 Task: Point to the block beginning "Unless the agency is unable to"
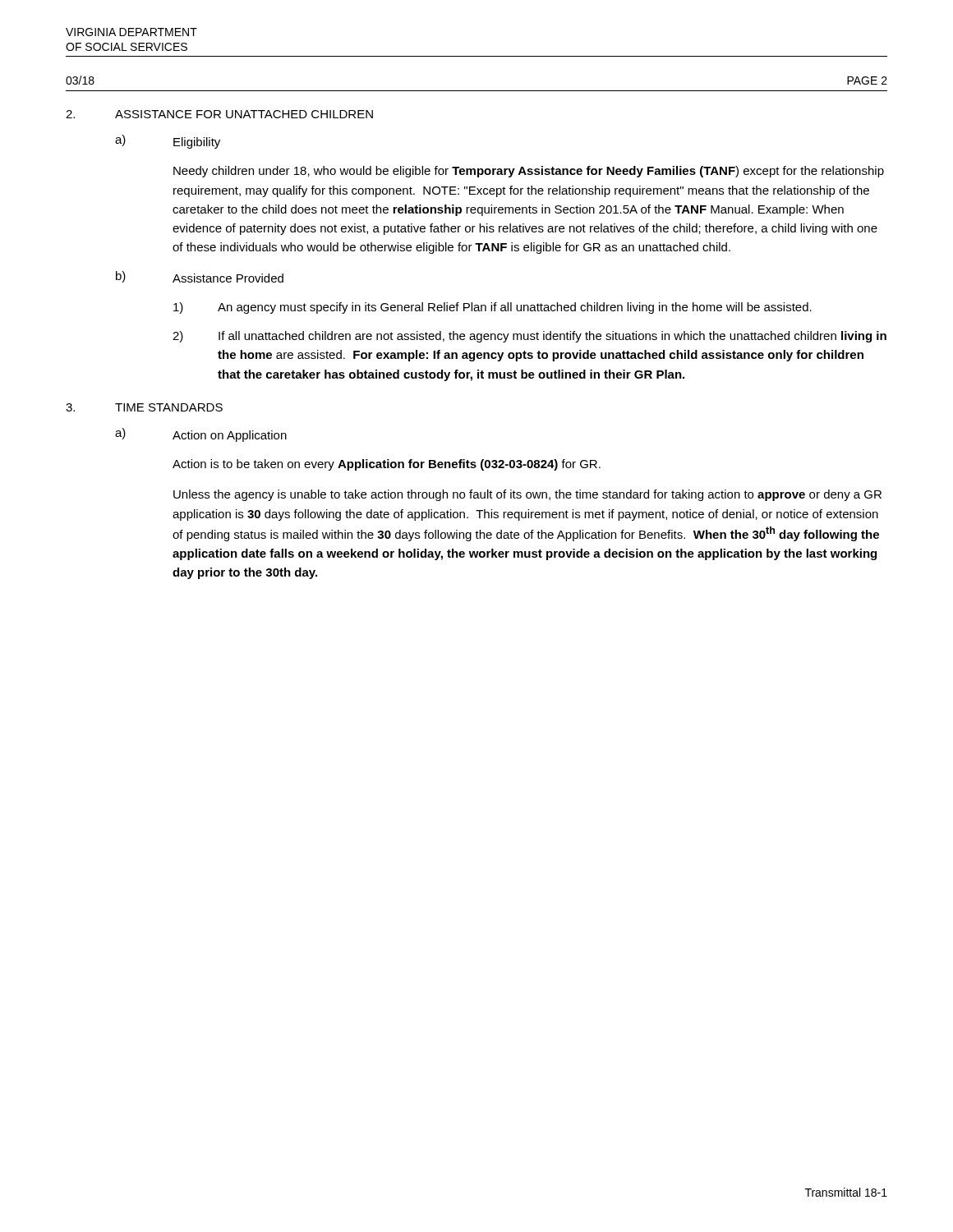pos(527,533)
